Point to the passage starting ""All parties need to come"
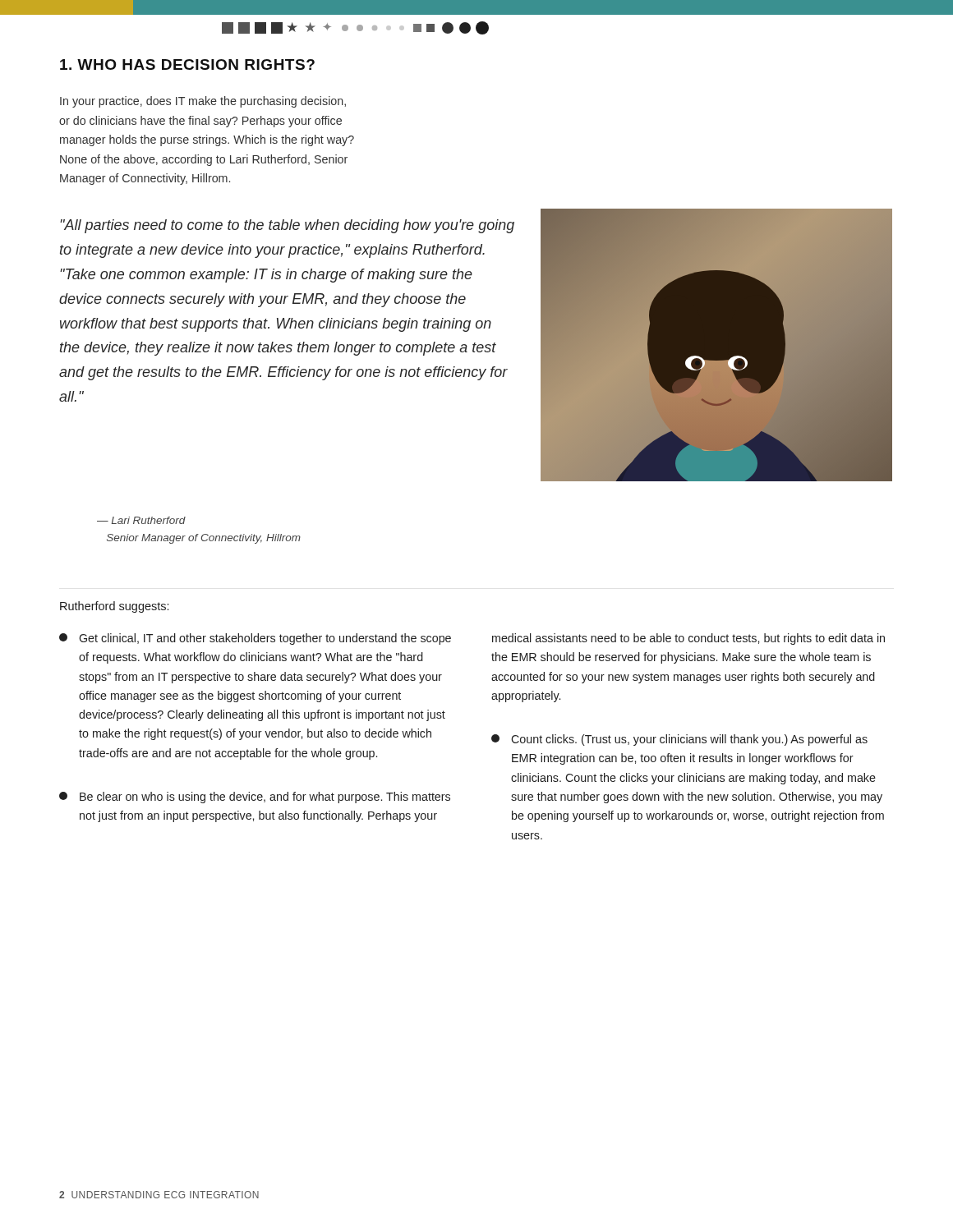This screenshot has height=1232, width=953. point(287,311)
